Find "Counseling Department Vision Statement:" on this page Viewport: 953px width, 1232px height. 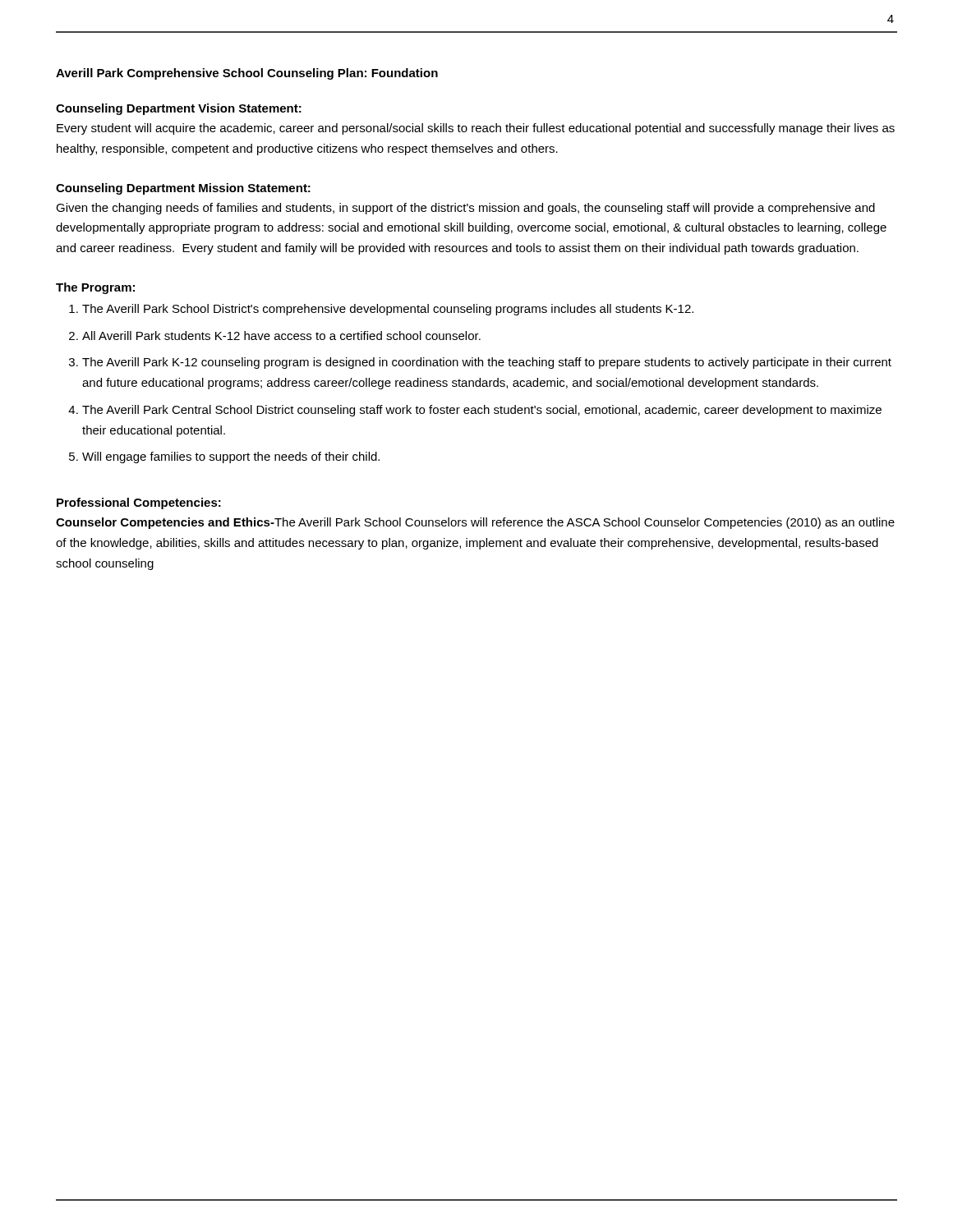point(179,109)
